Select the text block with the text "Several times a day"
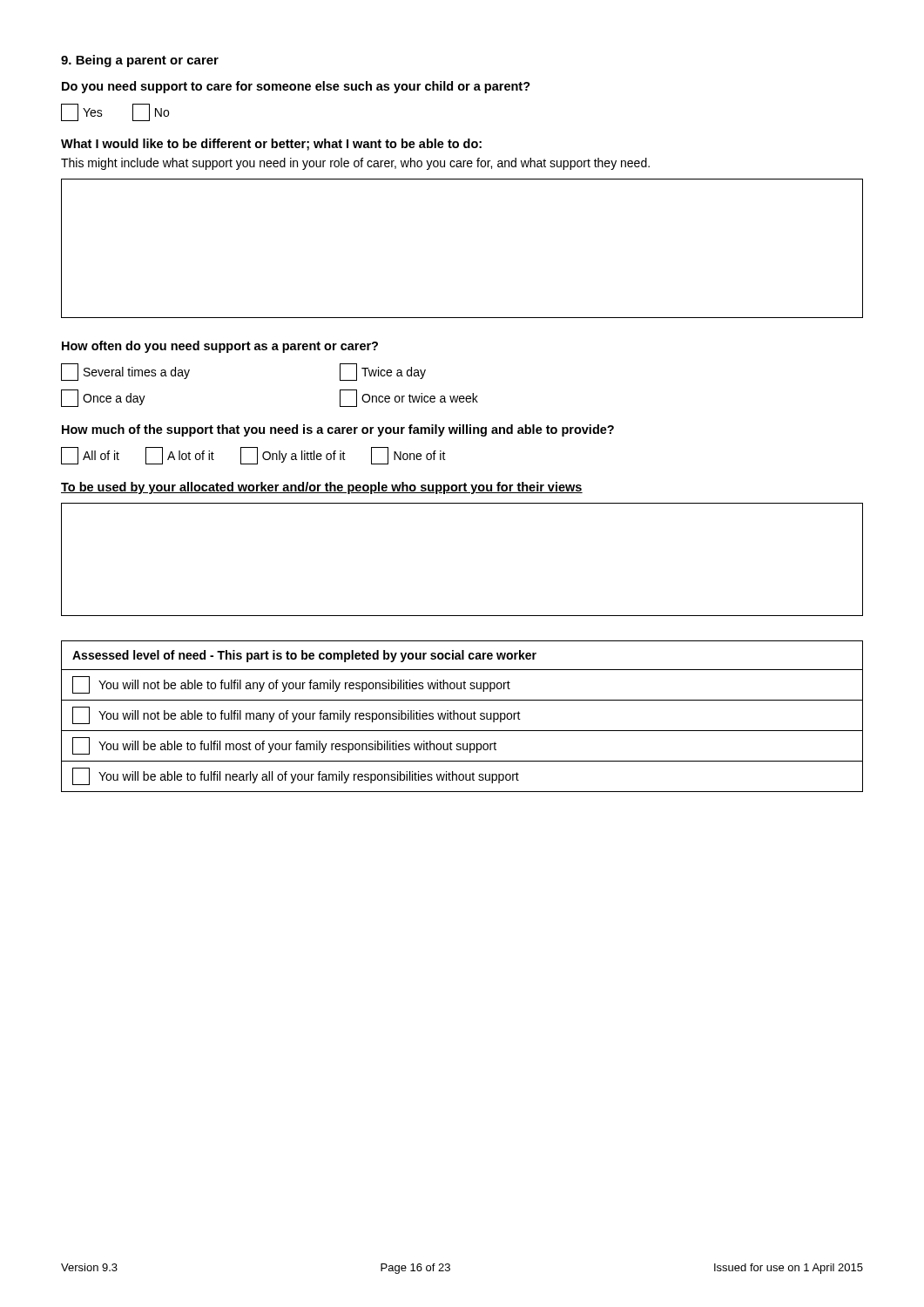Viewport: 924px width, 1307px height. [x=462, y=385]
